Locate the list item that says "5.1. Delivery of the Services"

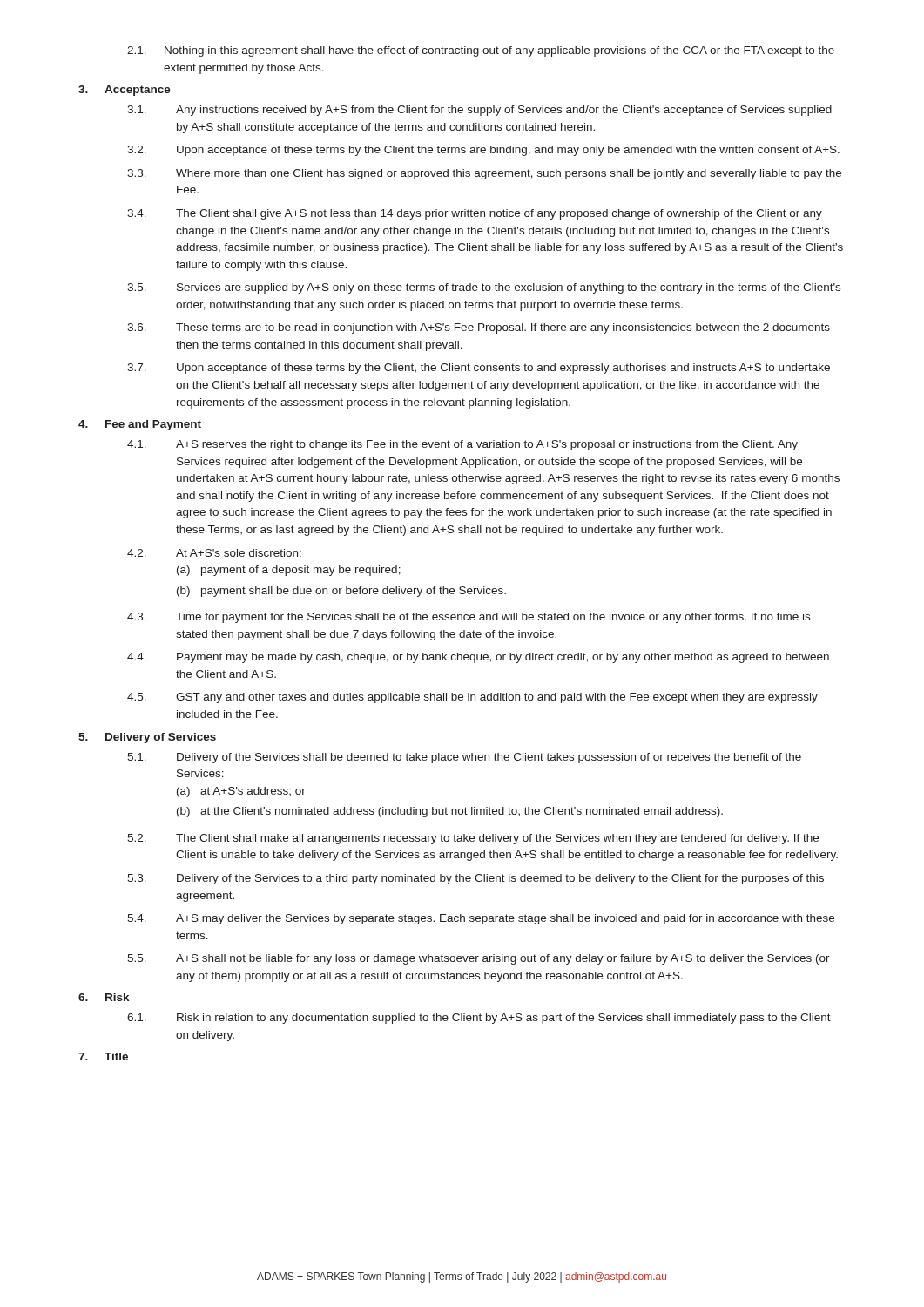pyautogui.click(x=464, y=758)
